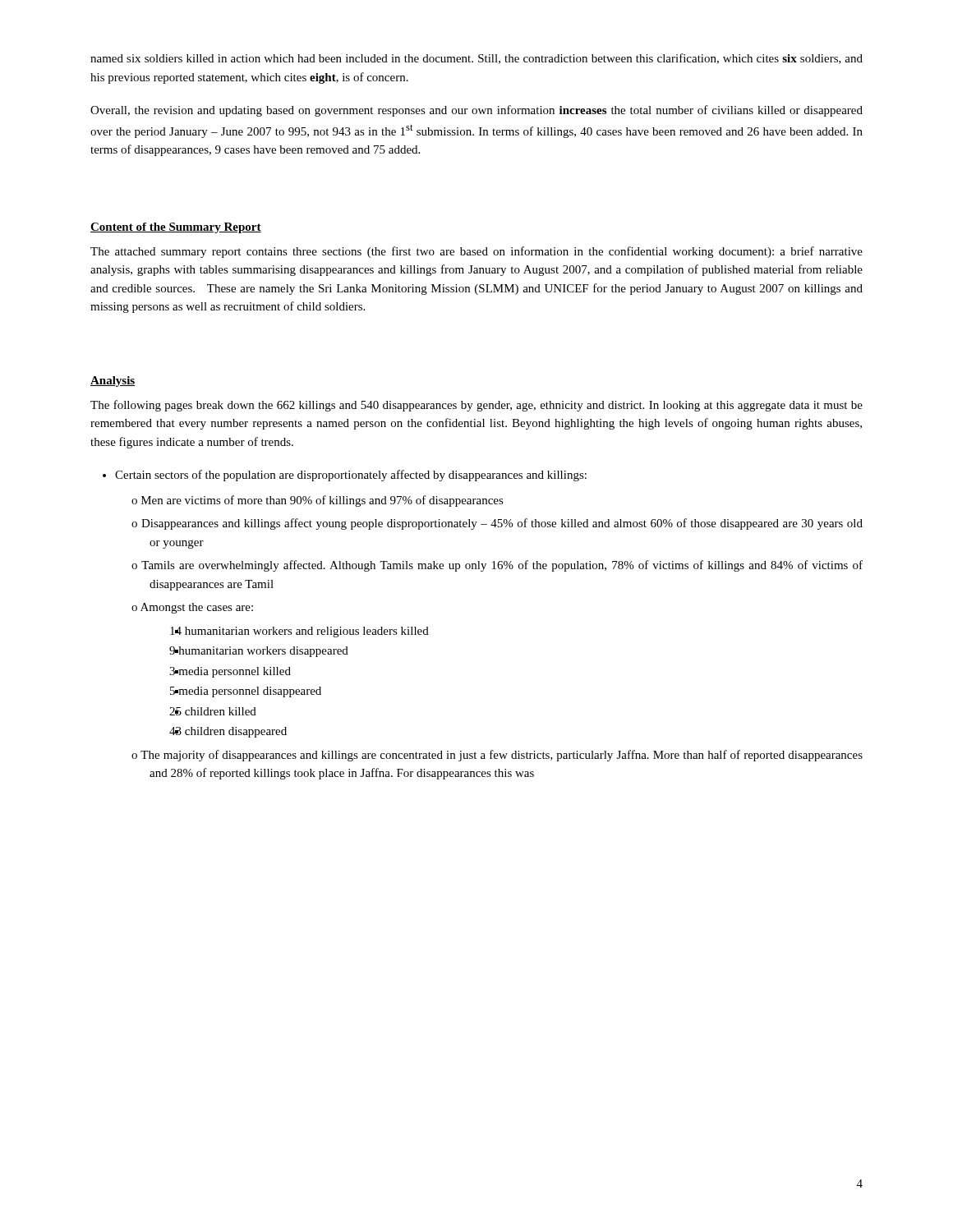The image size is (953, 1232).
Task: Select the block starting "The majority of disappearances and"
Action: (x=502, y=764)
